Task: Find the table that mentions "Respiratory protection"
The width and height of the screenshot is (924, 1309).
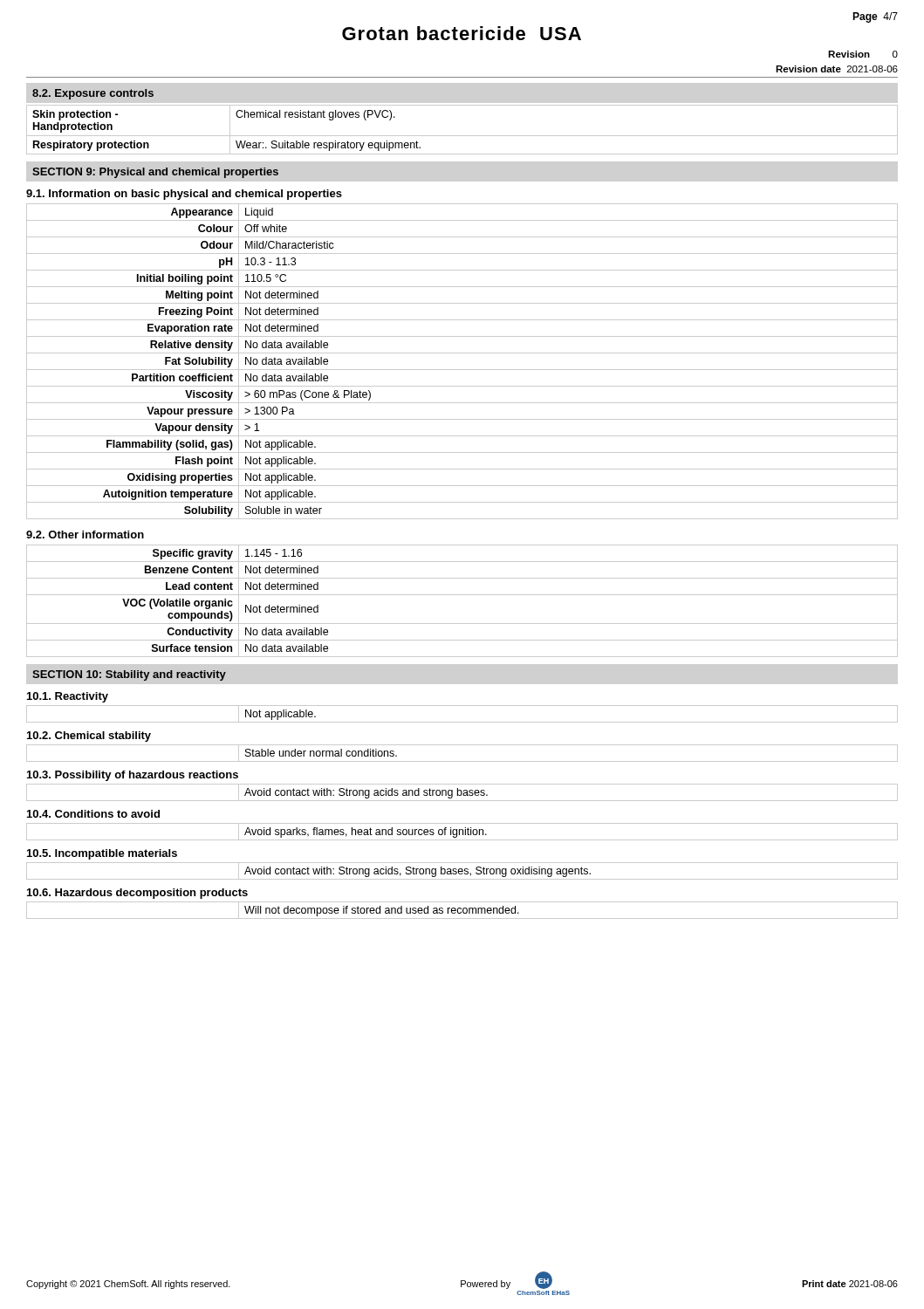Action: click(x=462, y=130)
